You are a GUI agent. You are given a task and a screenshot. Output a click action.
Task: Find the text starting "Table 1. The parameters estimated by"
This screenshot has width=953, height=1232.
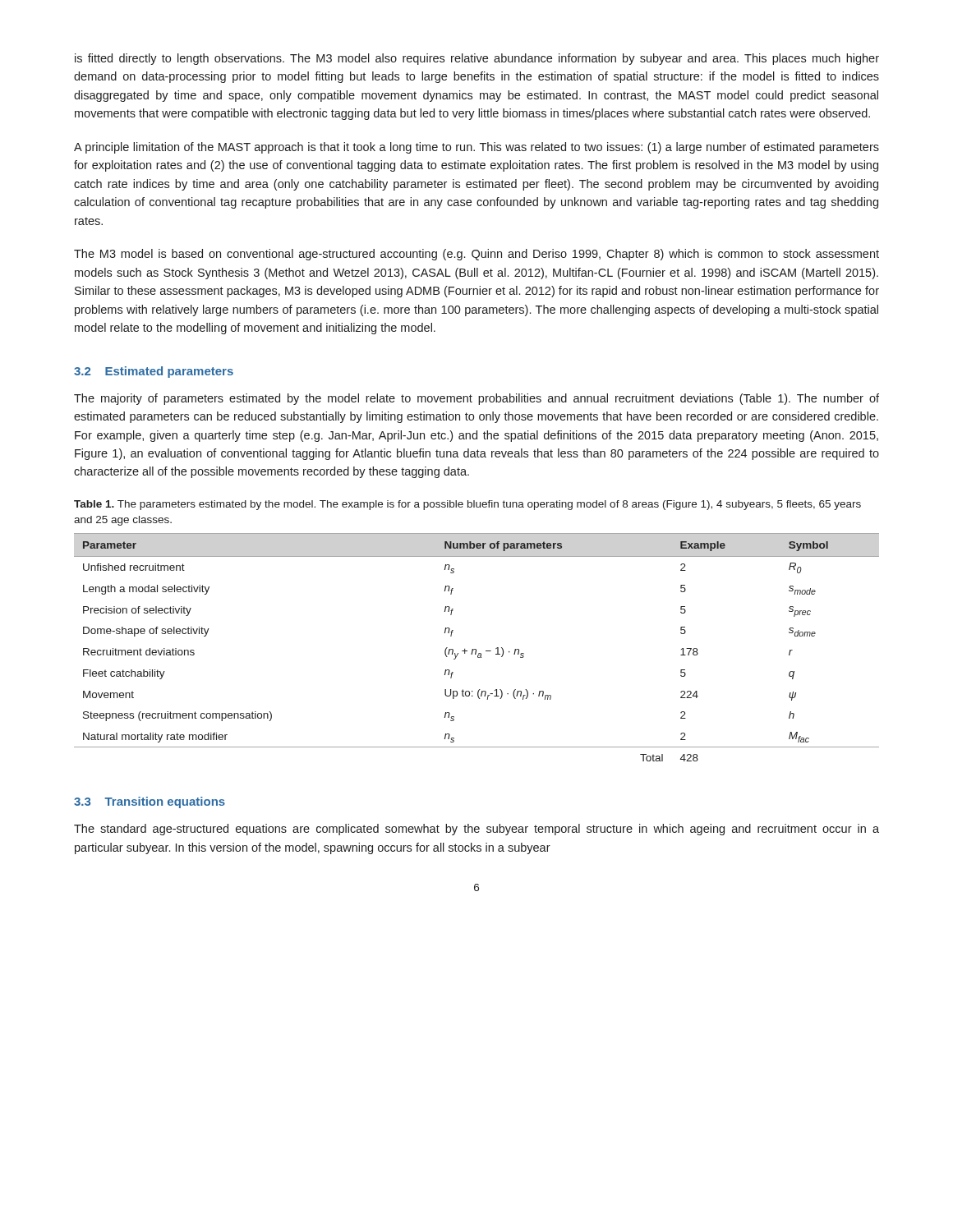click(468, 512)
